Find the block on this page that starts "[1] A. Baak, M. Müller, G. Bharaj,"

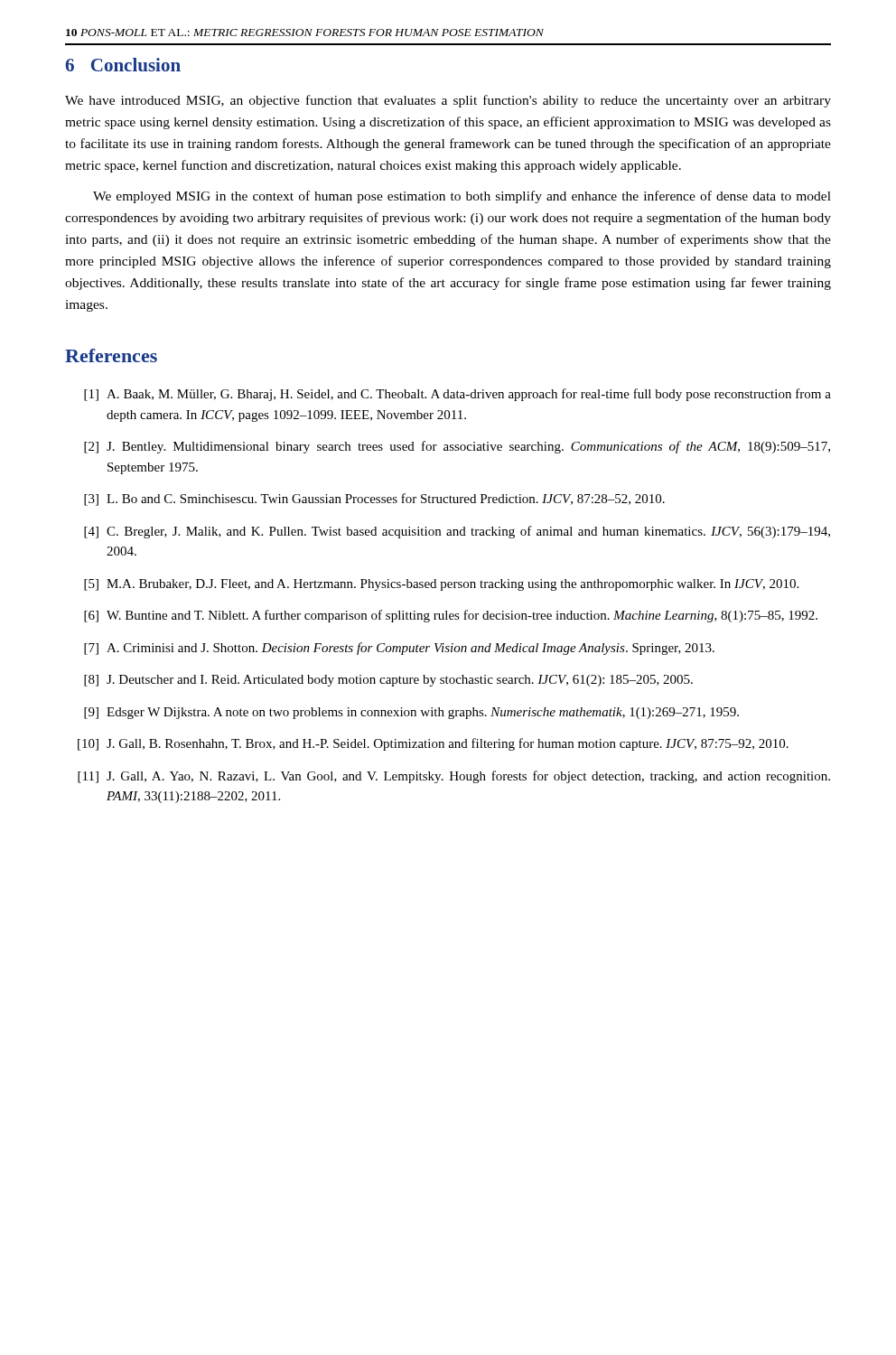[448, 404]
